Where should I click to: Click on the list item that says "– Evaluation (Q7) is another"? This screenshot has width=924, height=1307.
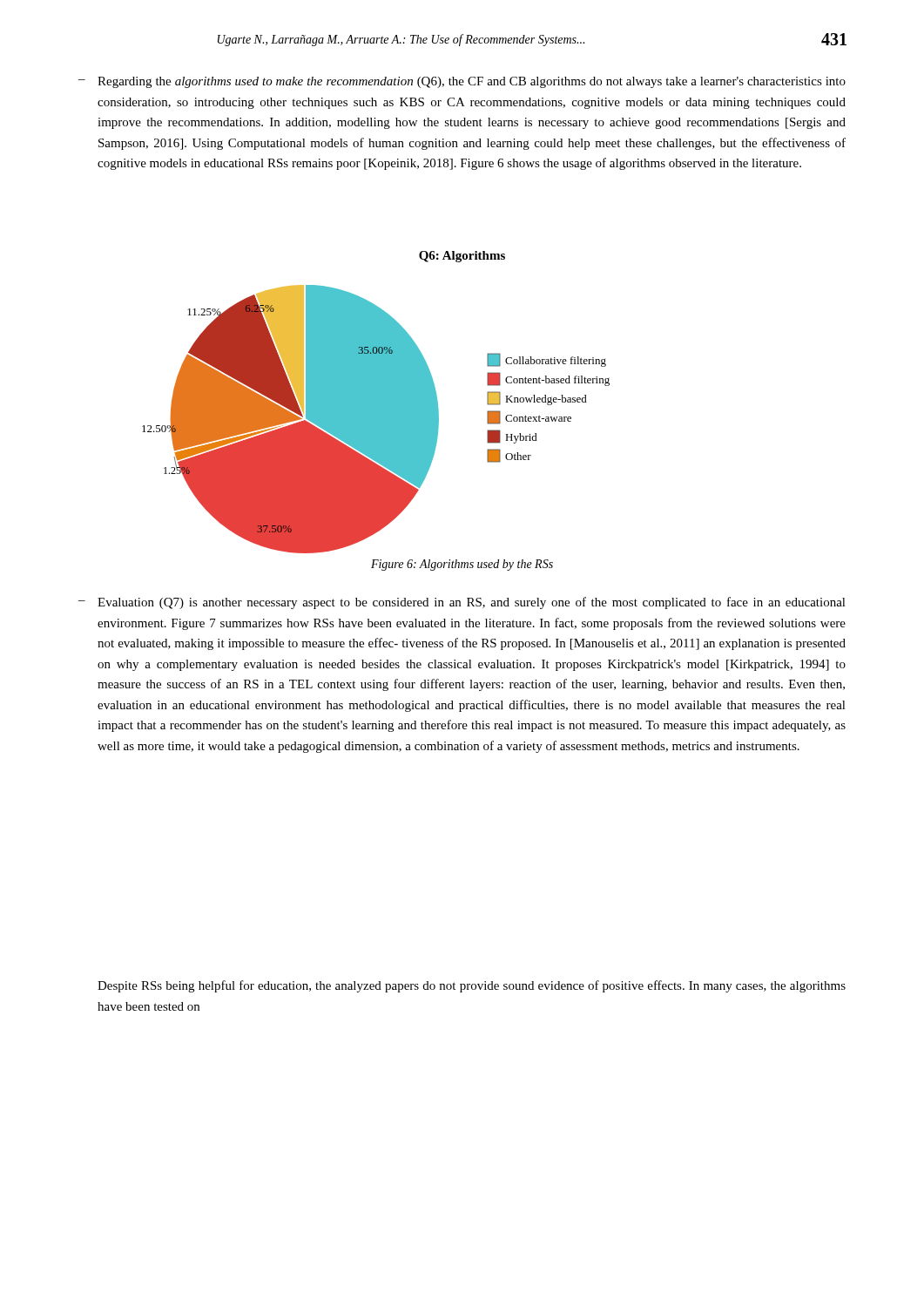462,675
